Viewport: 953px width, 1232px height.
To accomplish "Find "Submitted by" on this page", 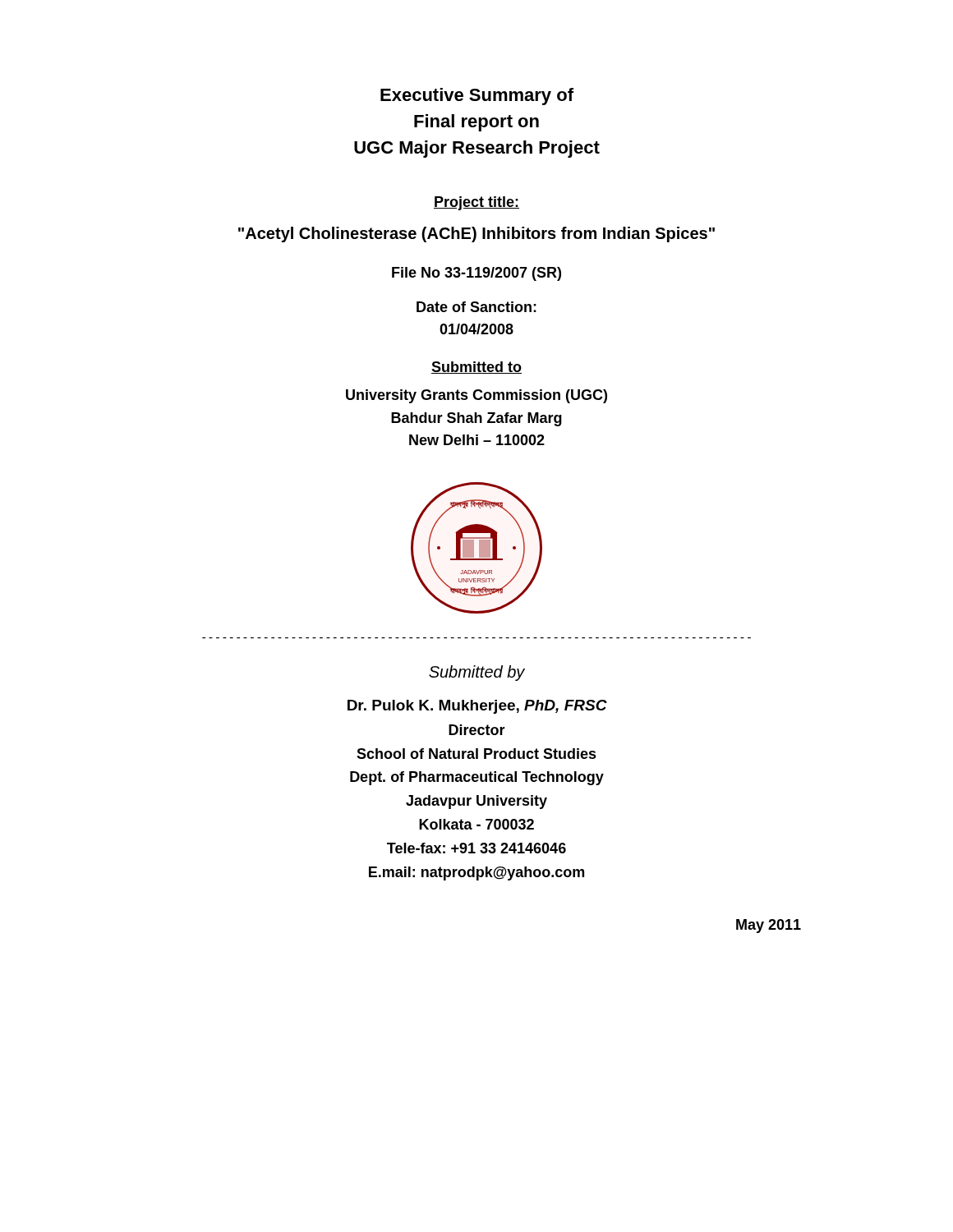I will point(476,672).
